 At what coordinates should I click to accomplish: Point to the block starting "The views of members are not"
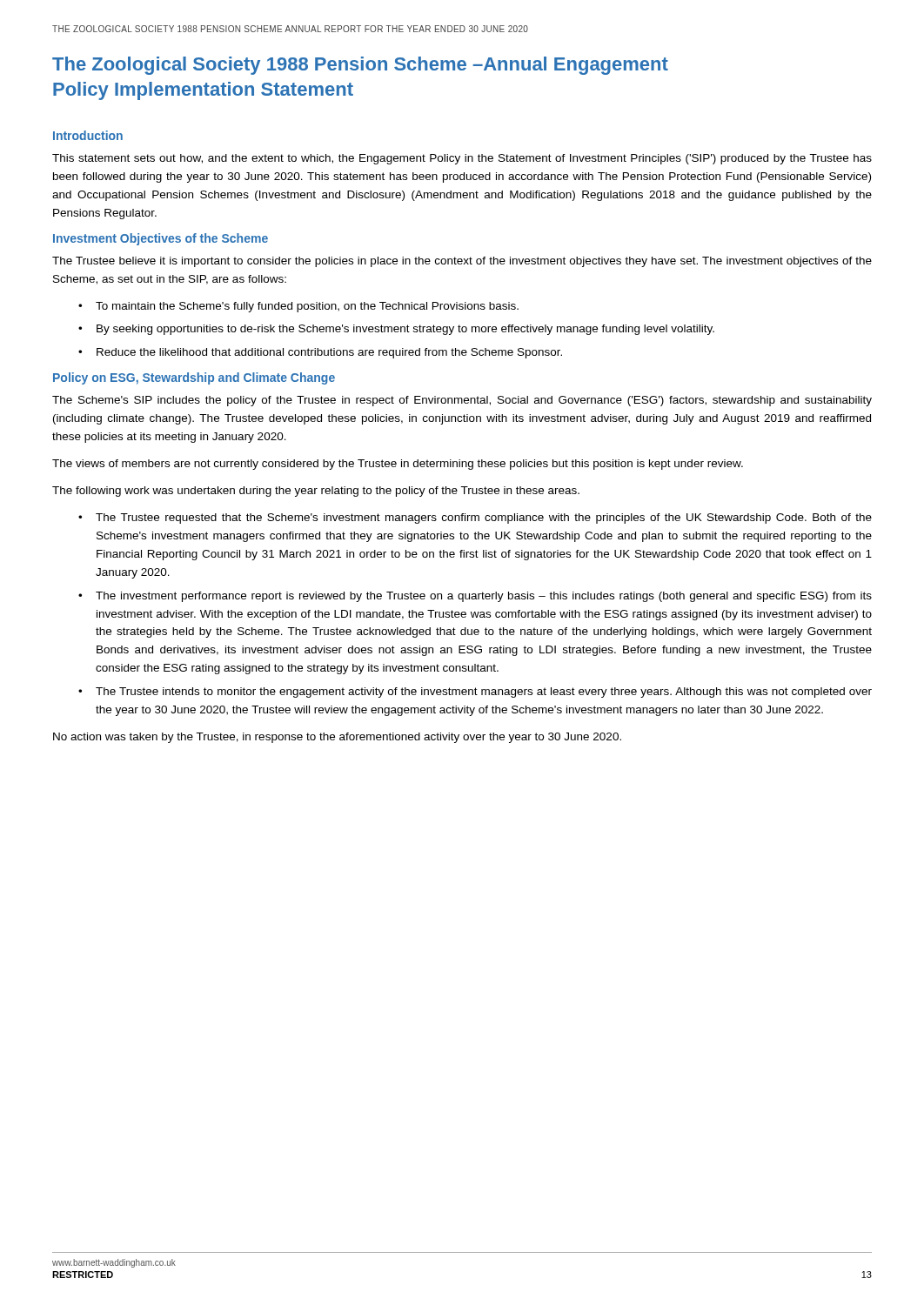coord(462,464)
